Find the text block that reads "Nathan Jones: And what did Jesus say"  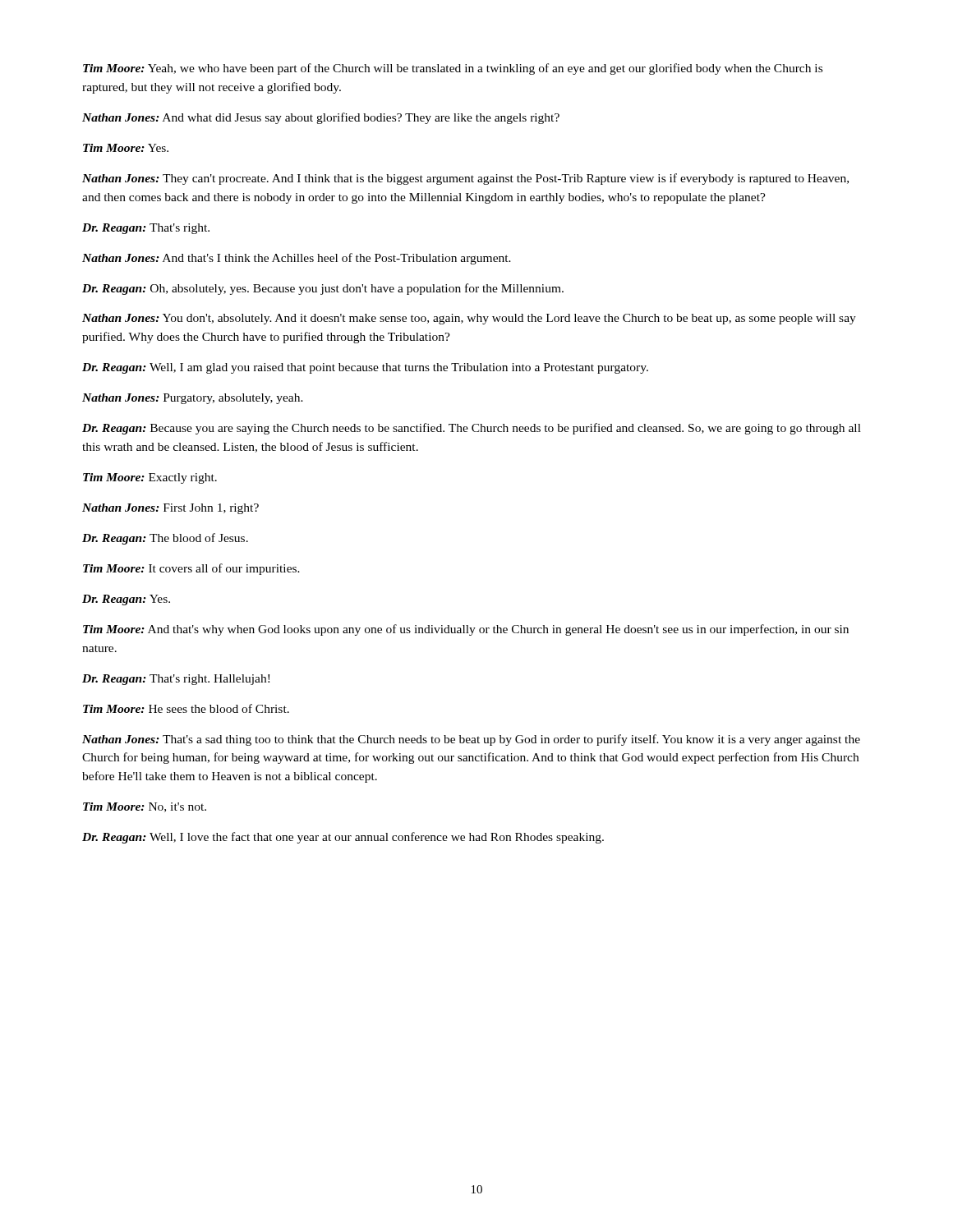click(x=321, y=117)
